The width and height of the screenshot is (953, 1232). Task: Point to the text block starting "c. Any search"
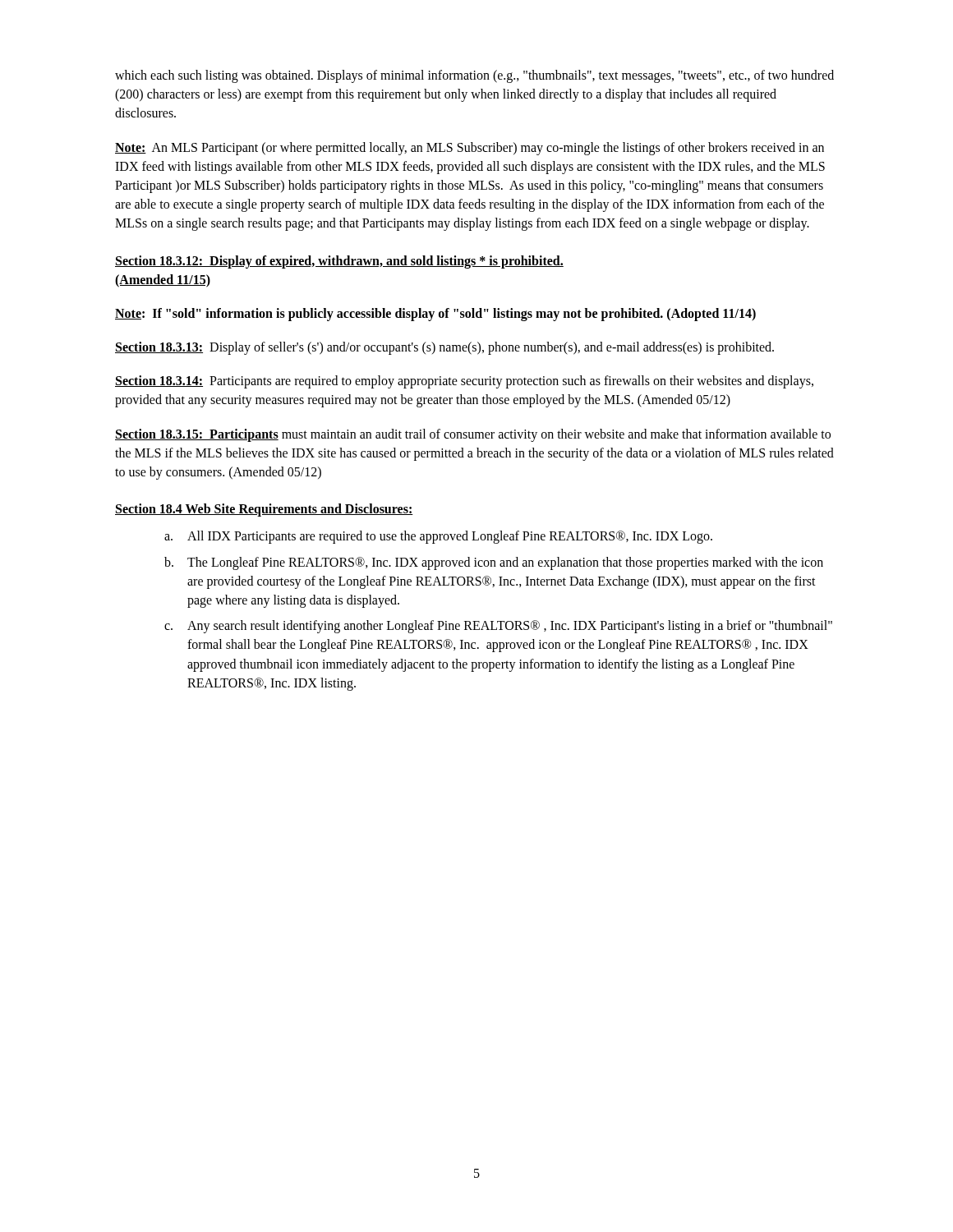(x=501, y=654)
